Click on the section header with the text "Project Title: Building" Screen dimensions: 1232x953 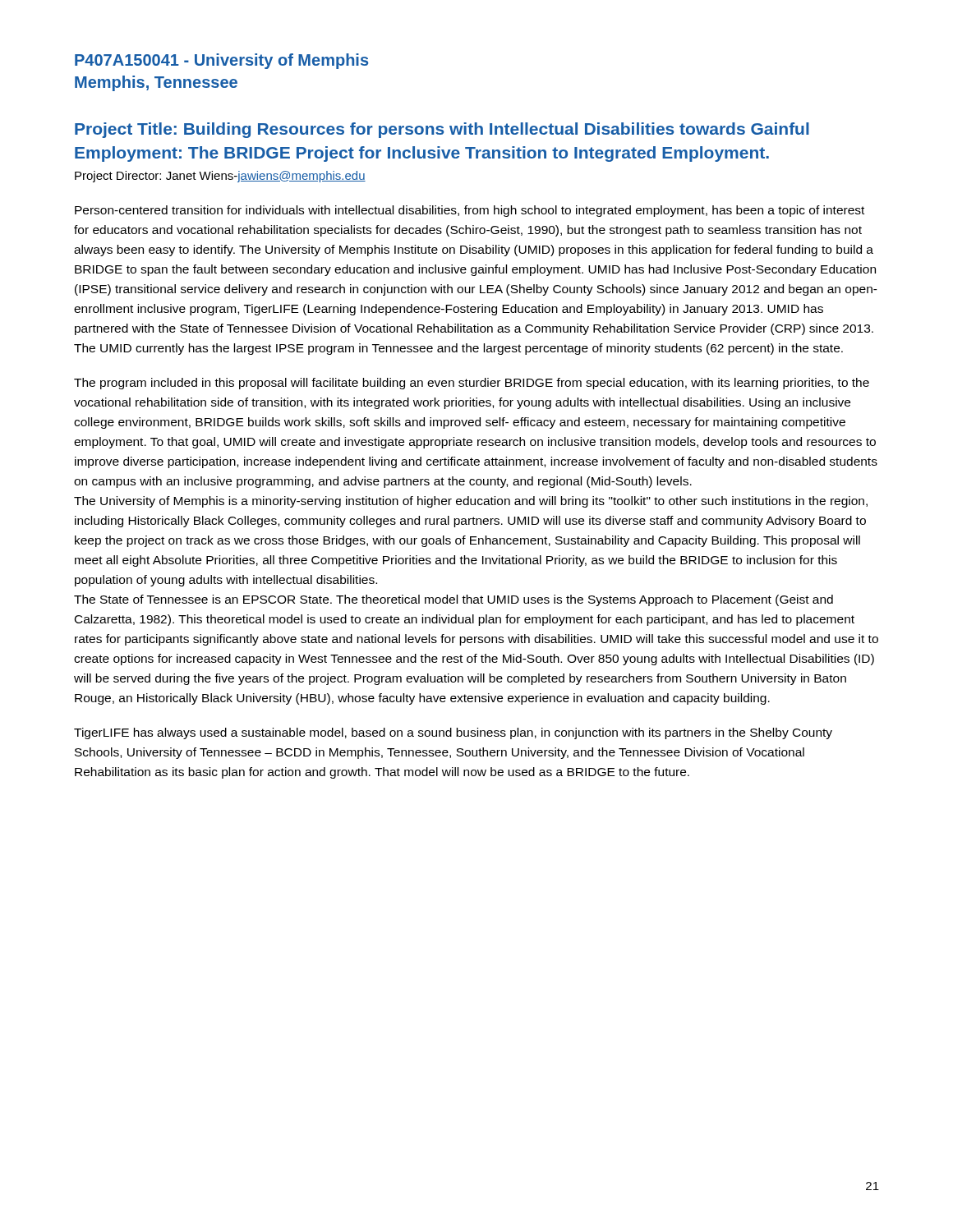(x=442, y=141)
